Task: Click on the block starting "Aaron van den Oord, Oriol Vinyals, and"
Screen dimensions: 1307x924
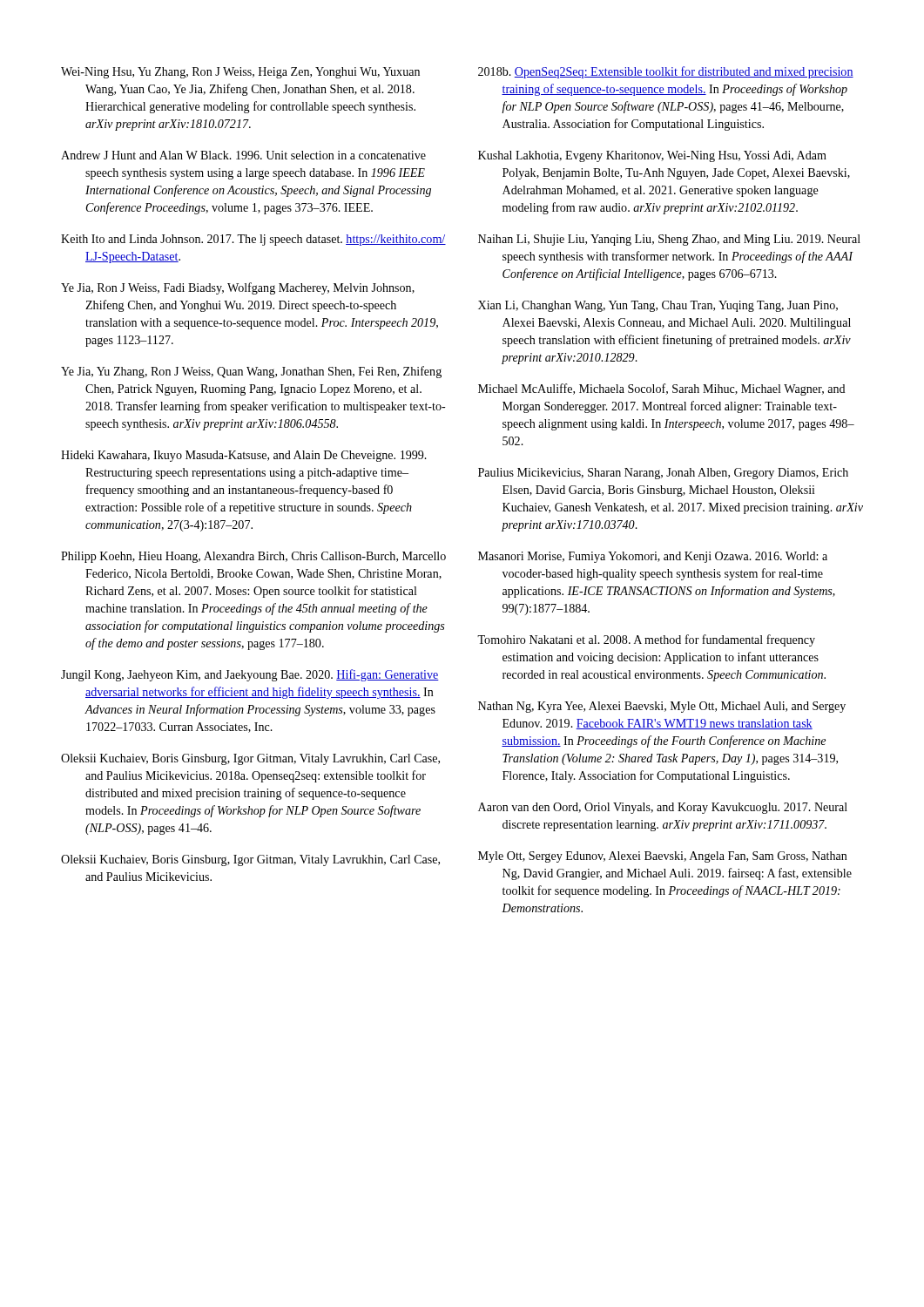Action: pyautogui.click(x=663, y=816)
